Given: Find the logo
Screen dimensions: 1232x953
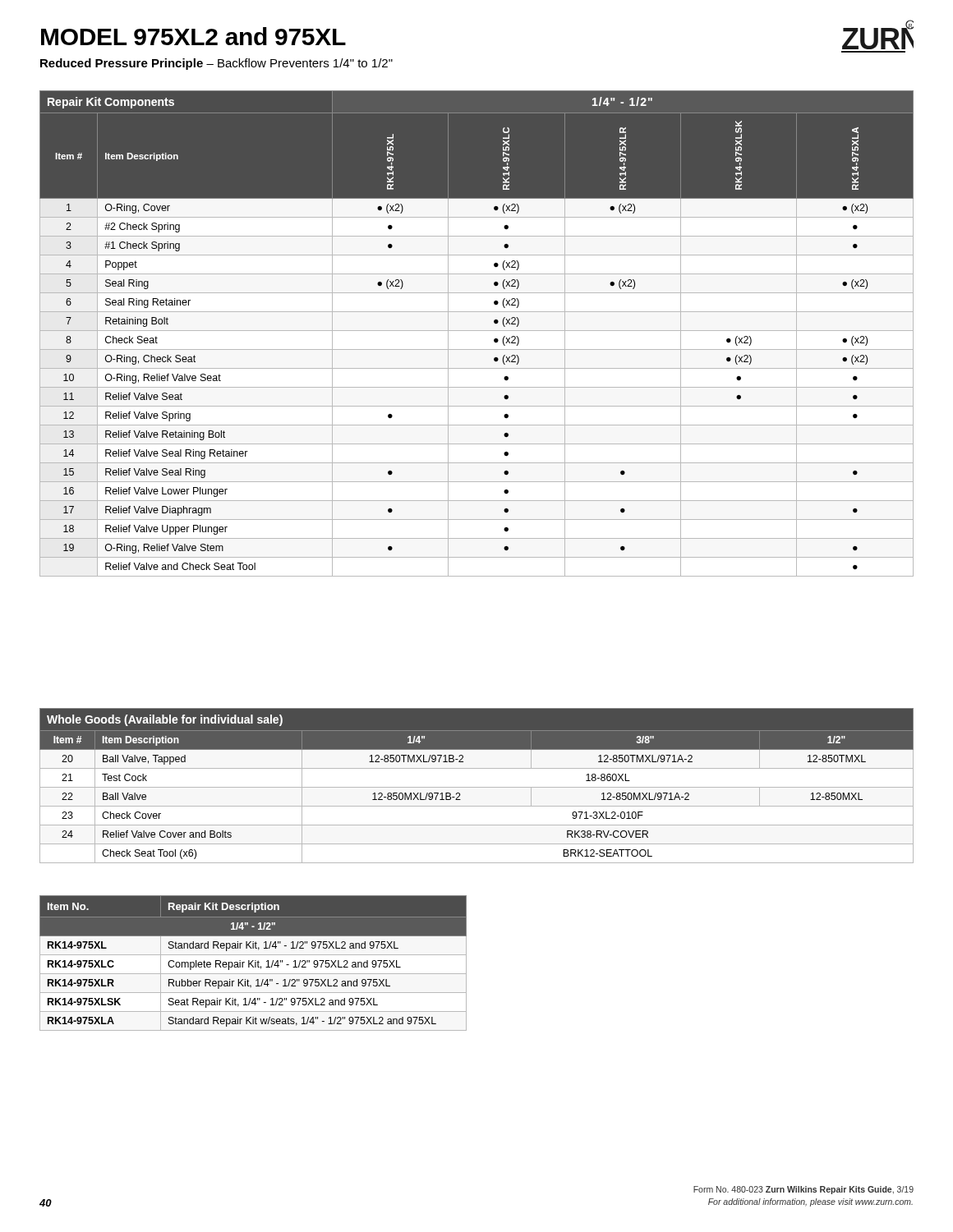Looking at the screenshot, I should pos(877,38).
